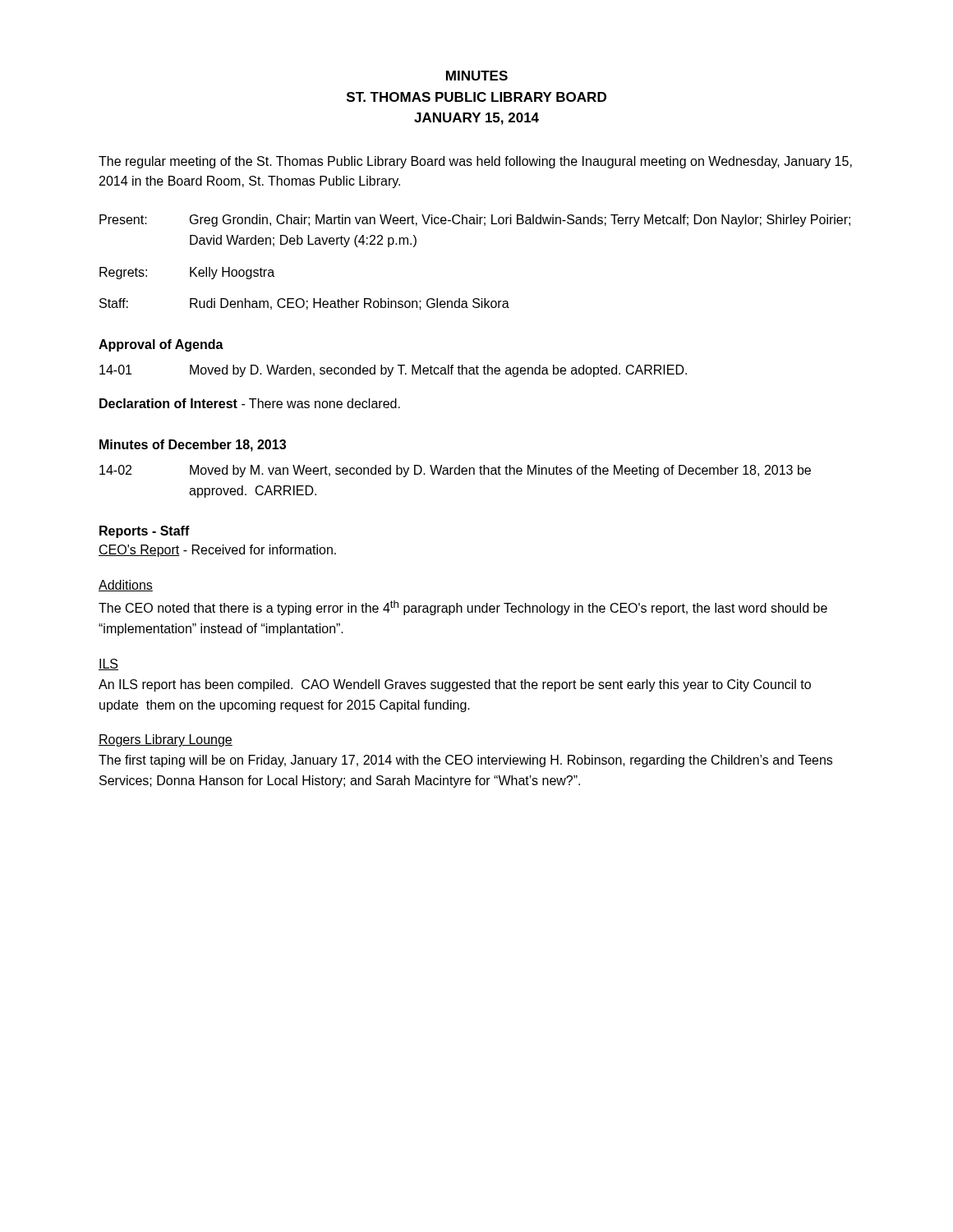Screen dimensions: 1232x953
Task: Find "CEO's Report - Received for information." on this page
Action: [x=218, y=550]
